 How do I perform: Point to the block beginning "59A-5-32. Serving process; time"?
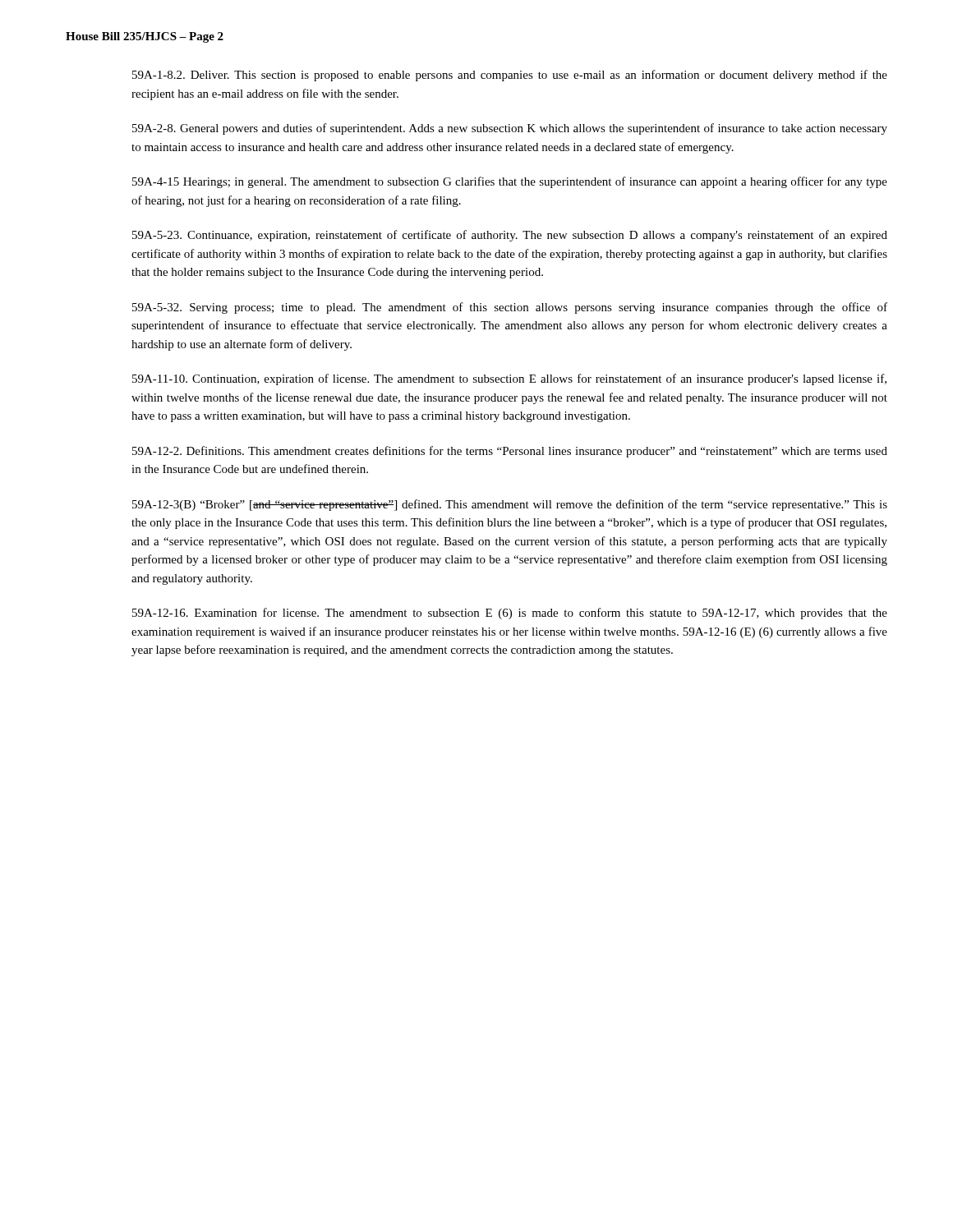point(509,325)
